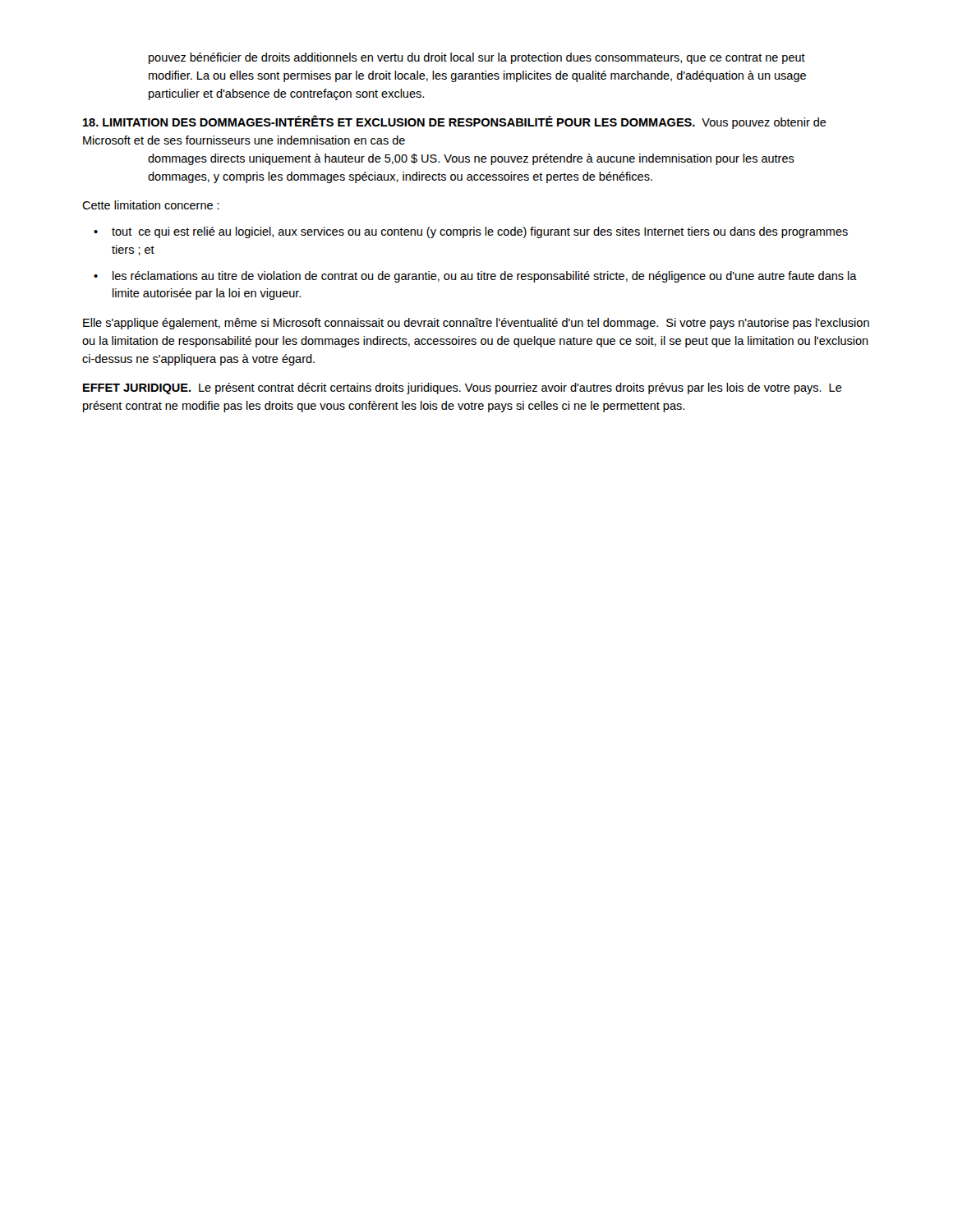Point to the block beginning "les réclamations au titre de violation de contrat"

[484, 284]
